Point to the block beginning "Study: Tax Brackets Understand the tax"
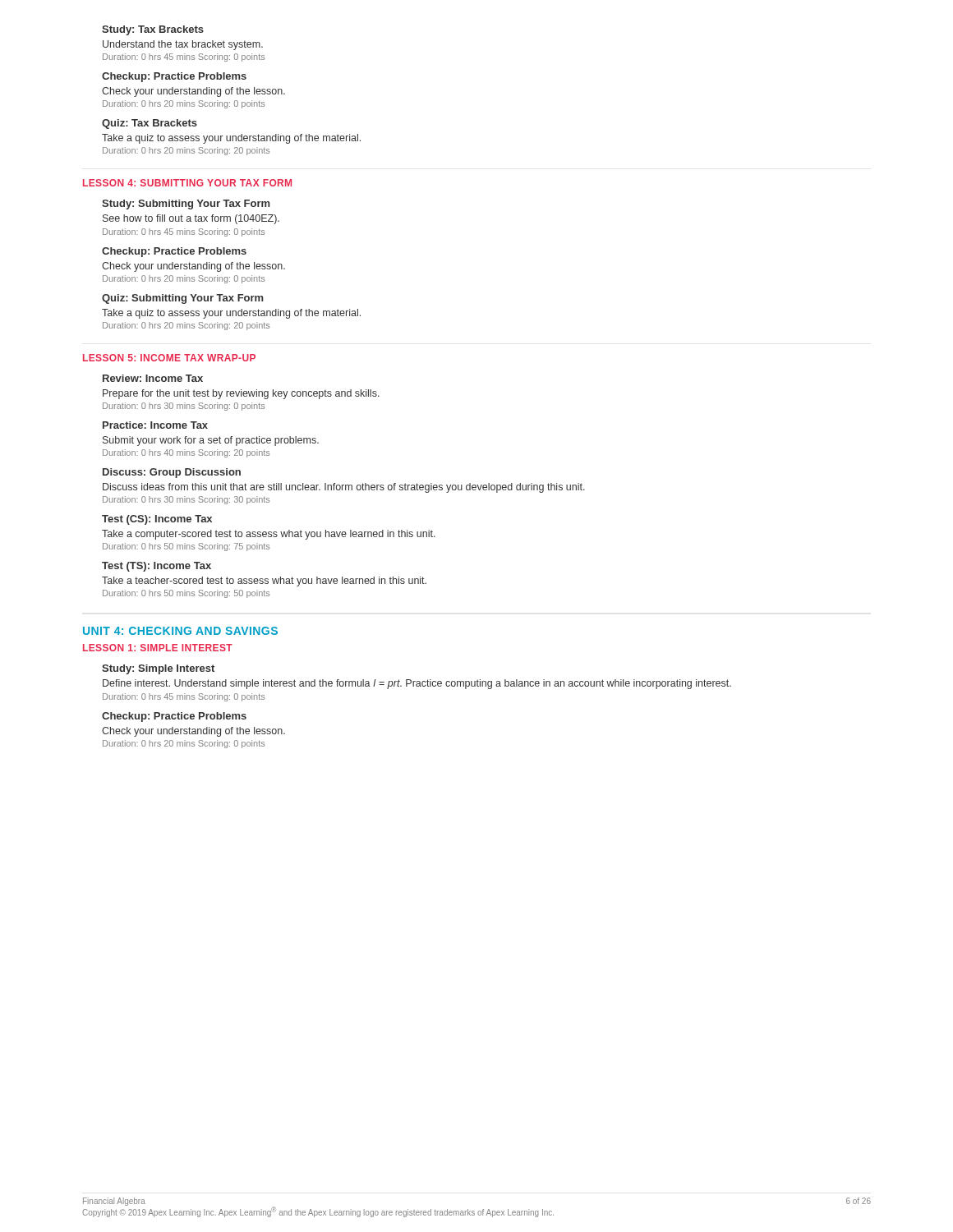The width and height of the screenshot is (953, 1232). coord(153,30)
